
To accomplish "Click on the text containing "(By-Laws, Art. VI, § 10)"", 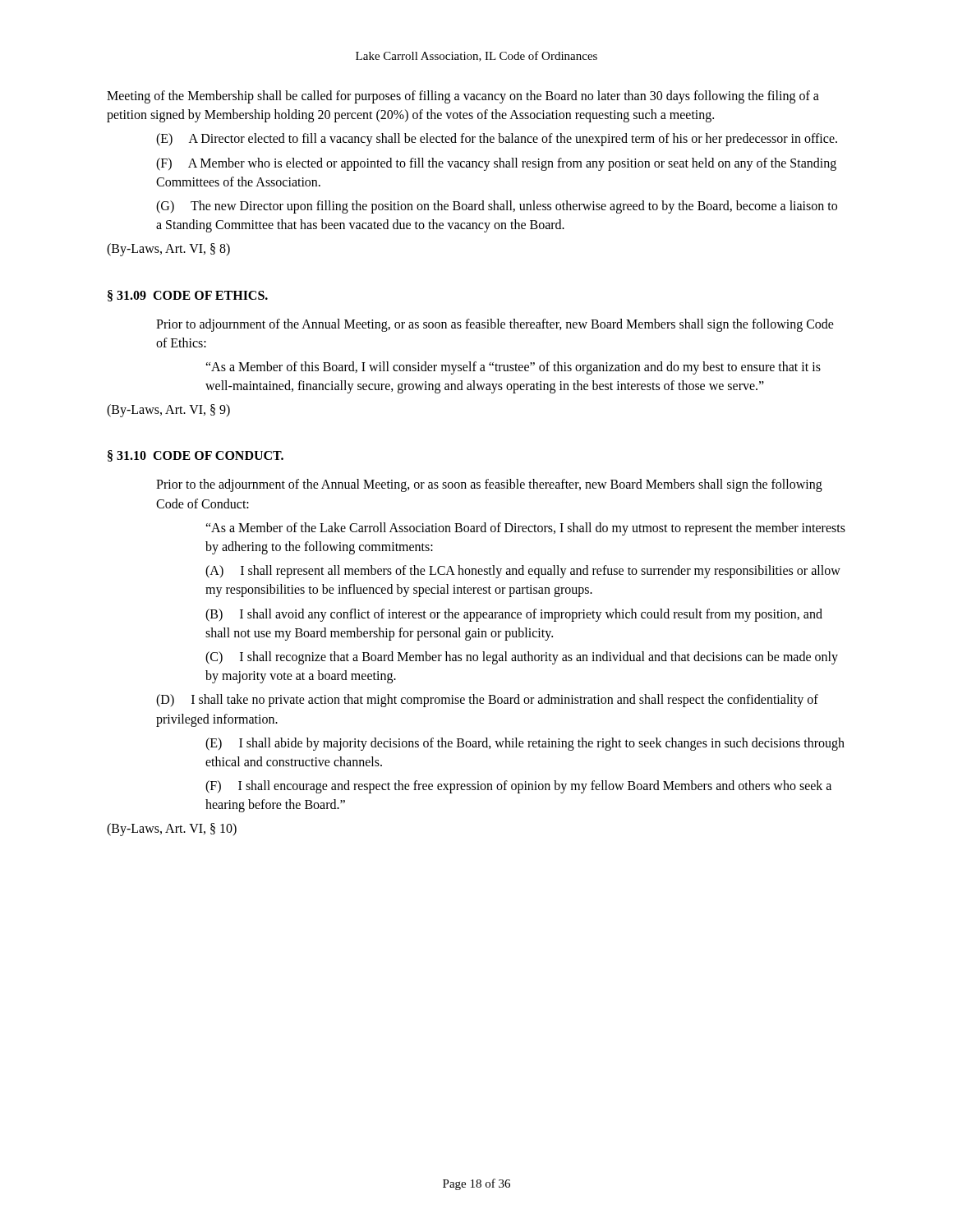I will [x=172, y=829].
